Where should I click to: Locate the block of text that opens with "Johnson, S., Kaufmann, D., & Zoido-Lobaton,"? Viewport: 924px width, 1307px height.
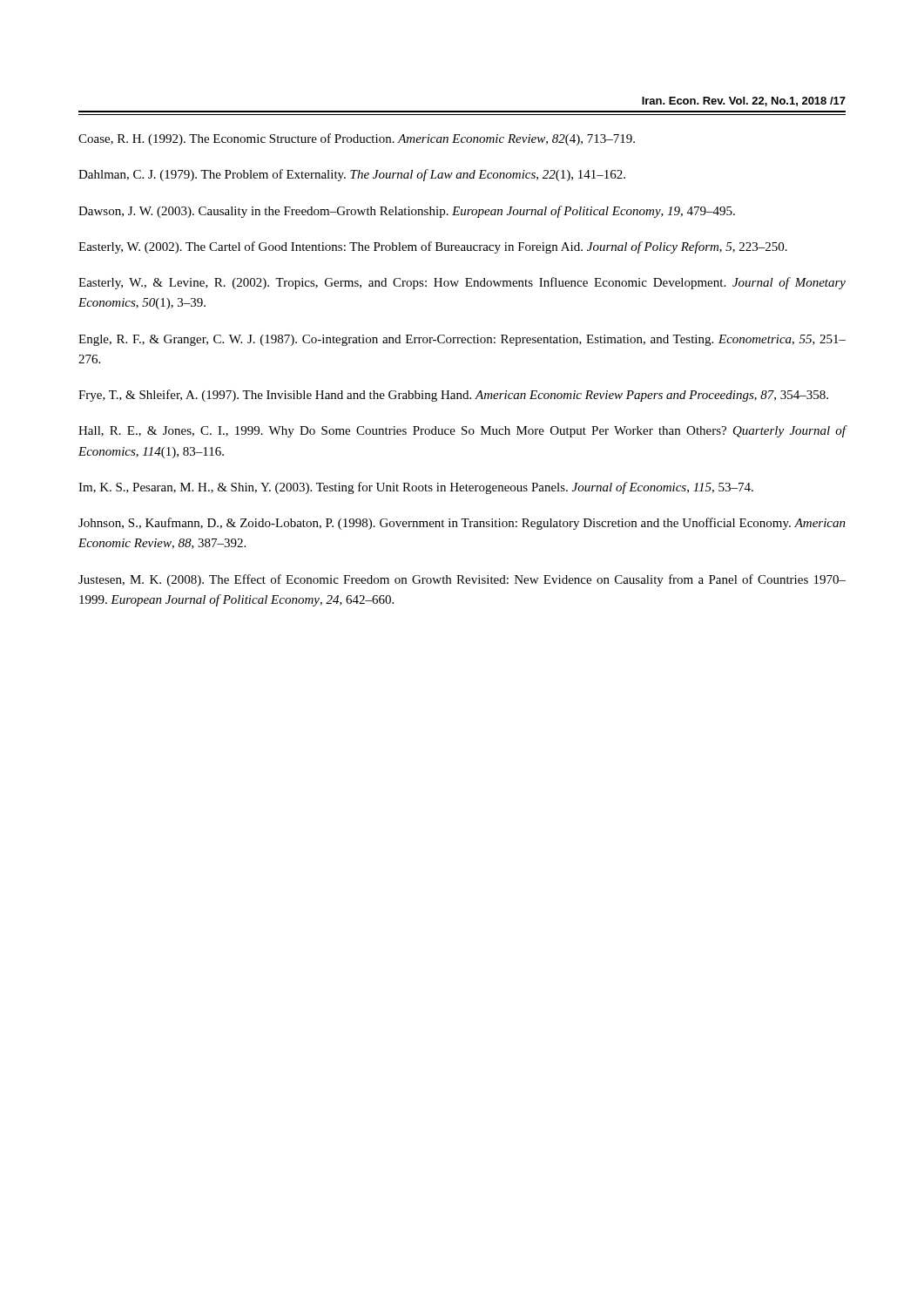coord(462,533)
